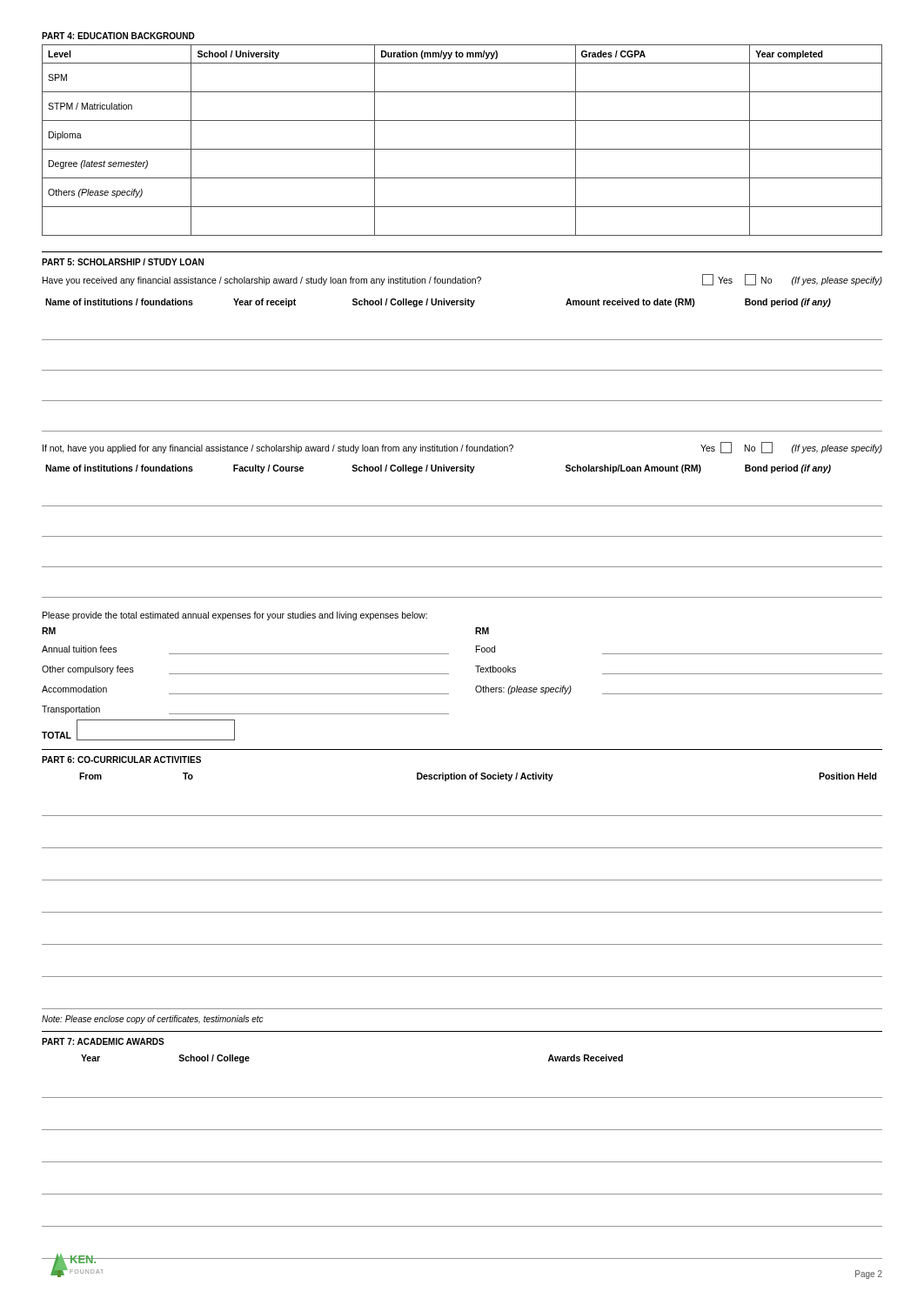Find "PART 6: CO-CURRICULAR ACTIVITIES" on this page
Image resolution: width=924 pixels, height=1305 pixels.
(x=122, y=760)
